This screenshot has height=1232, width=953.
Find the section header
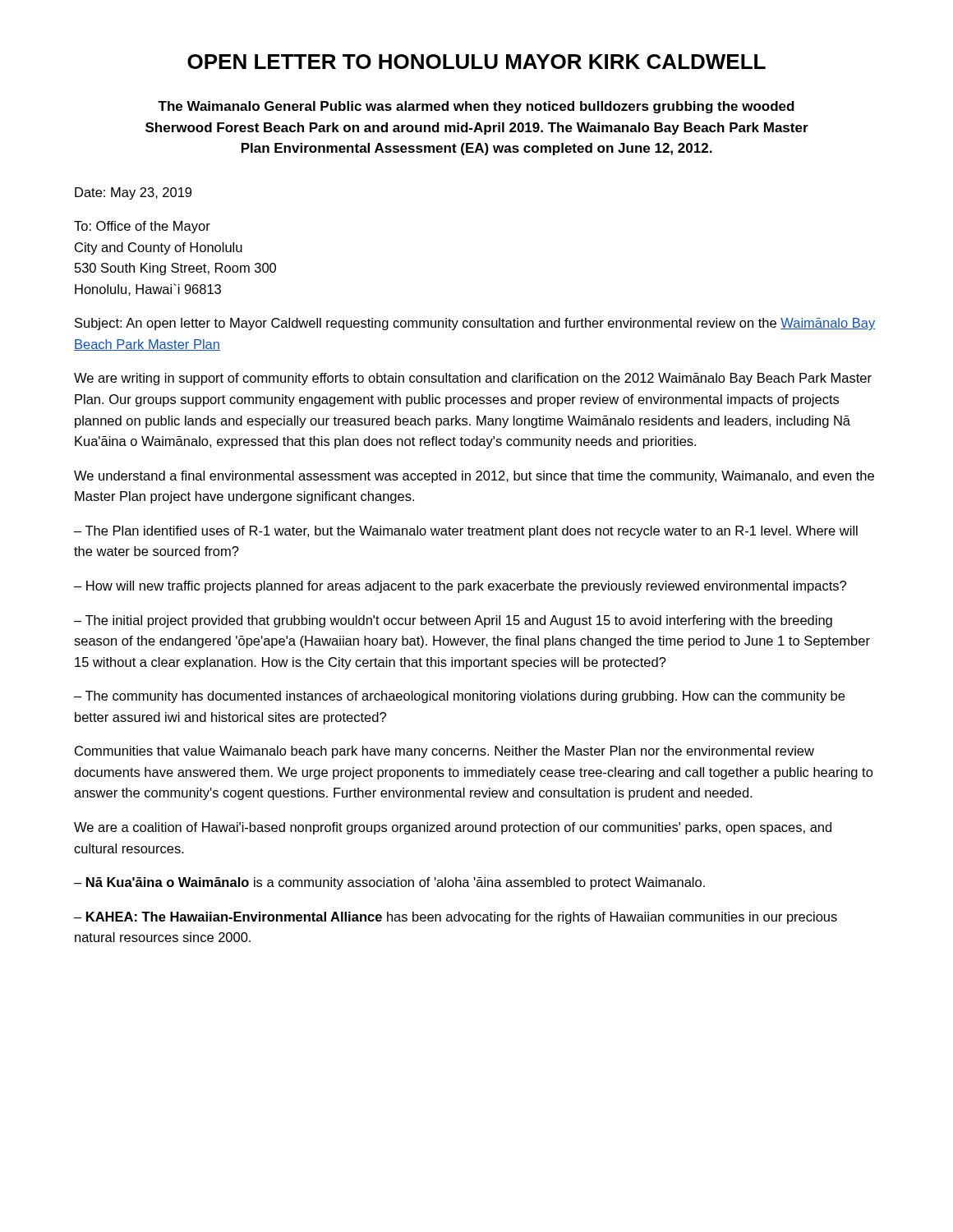(476, 127)
